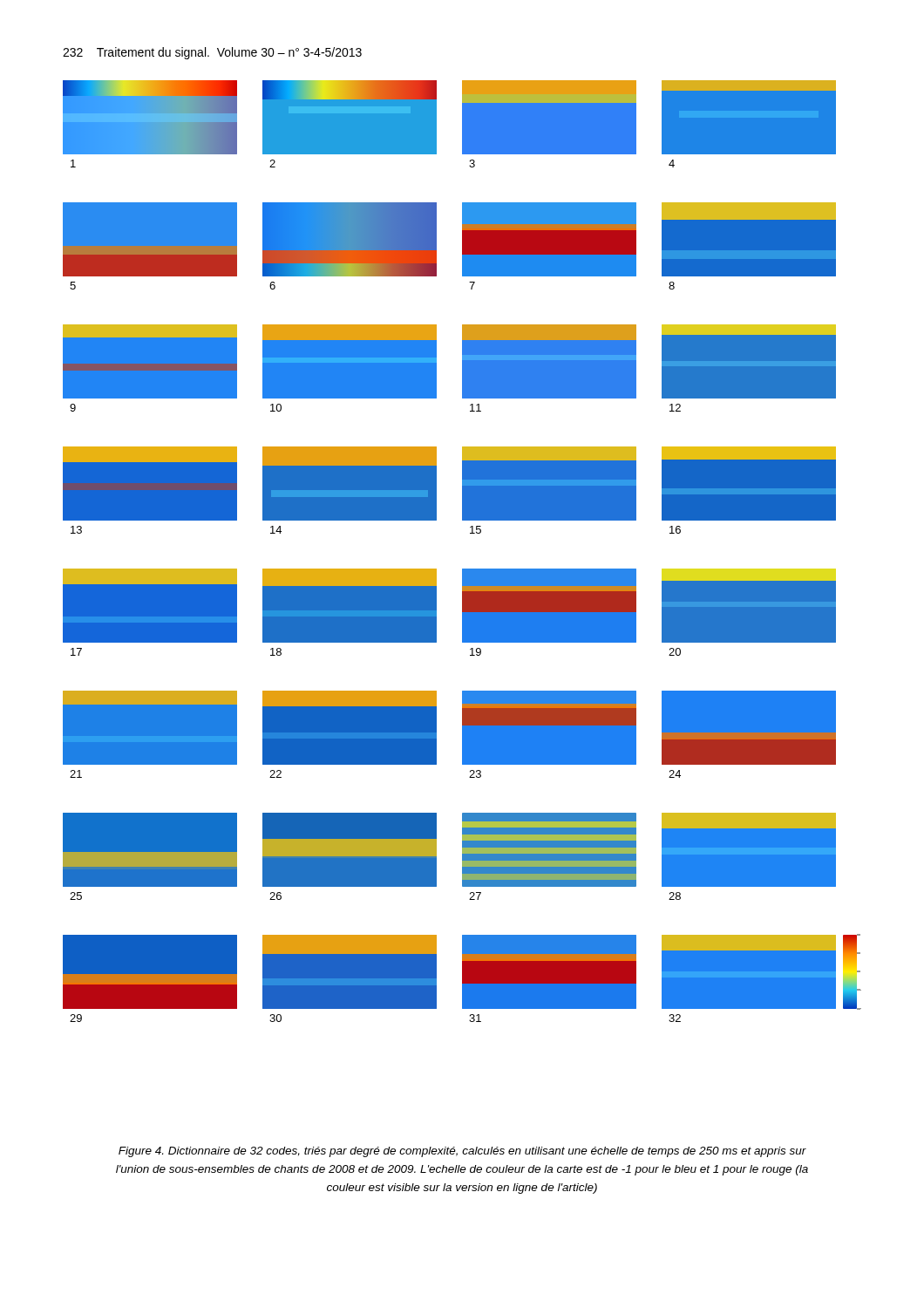
Task: Where is the caption that starts "Figure 4. Dictionnaire"?
Action: pyautogui.click(x=462, y=1169)
